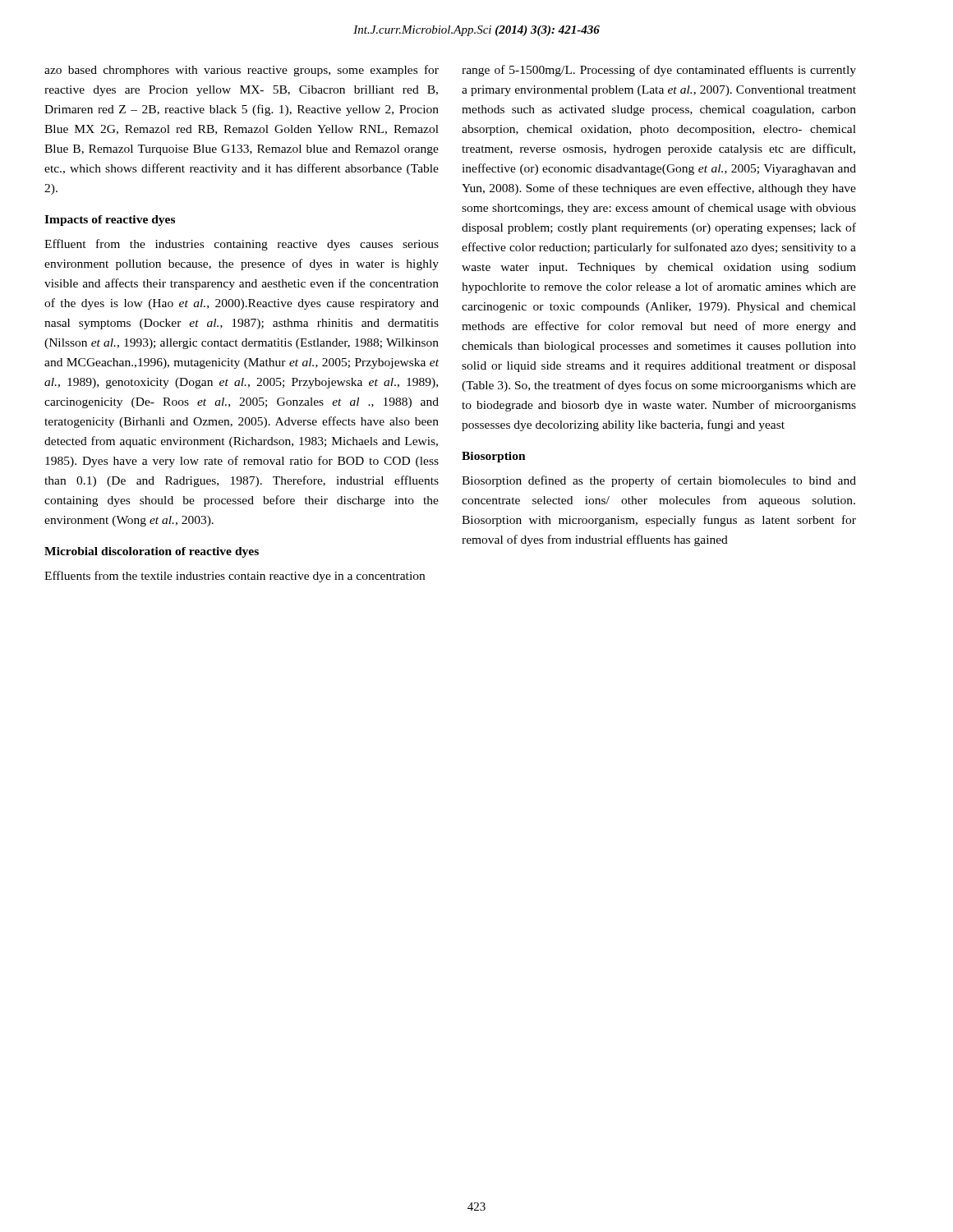Point to the passage starting "azo based chromphores with various reactive groups, some"
Image resolution: width=953 pixels, height=1232 pixels.
(242, 129)
